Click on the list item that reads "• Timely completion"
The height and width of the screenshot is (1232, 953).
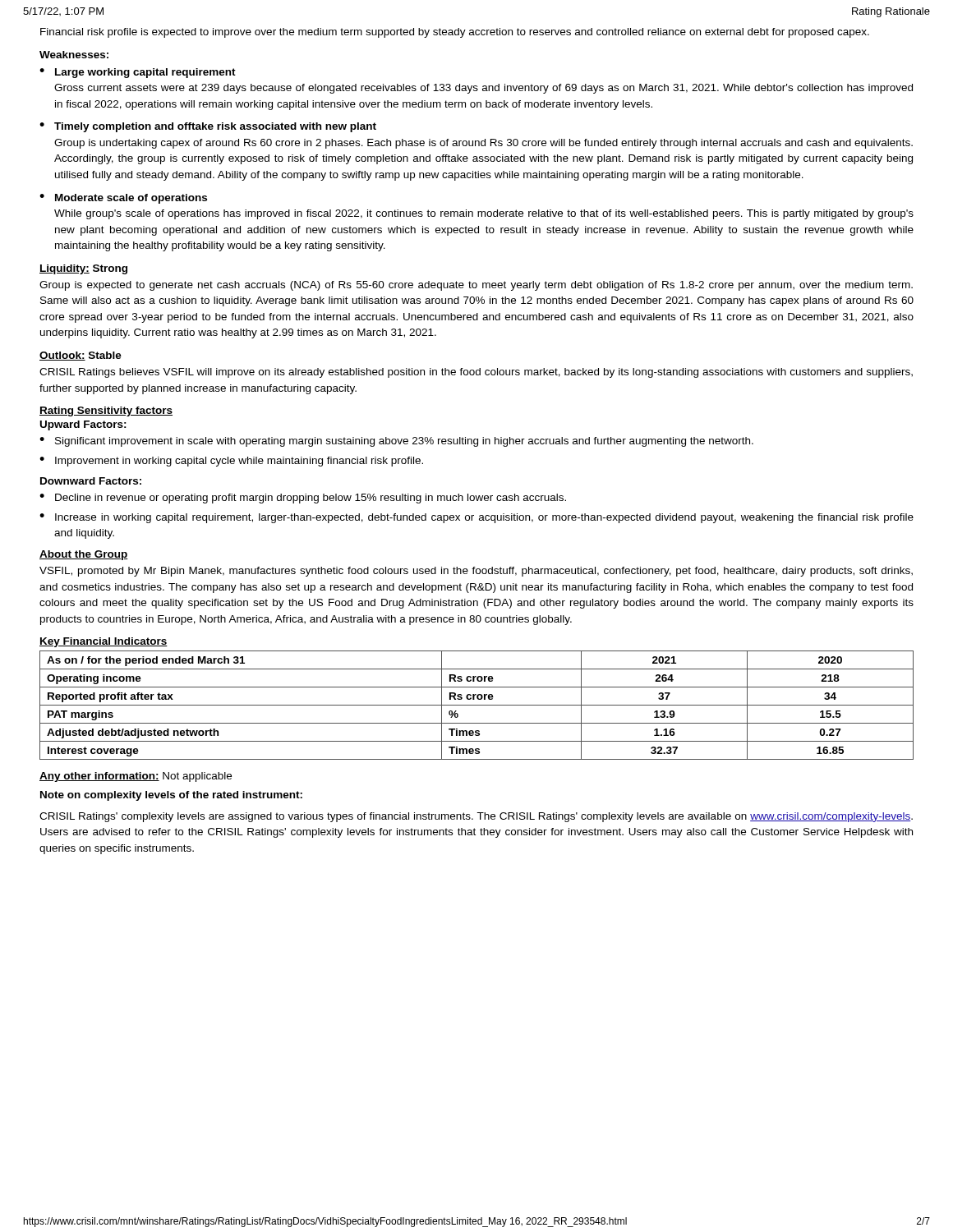click(x=476, y=151)
